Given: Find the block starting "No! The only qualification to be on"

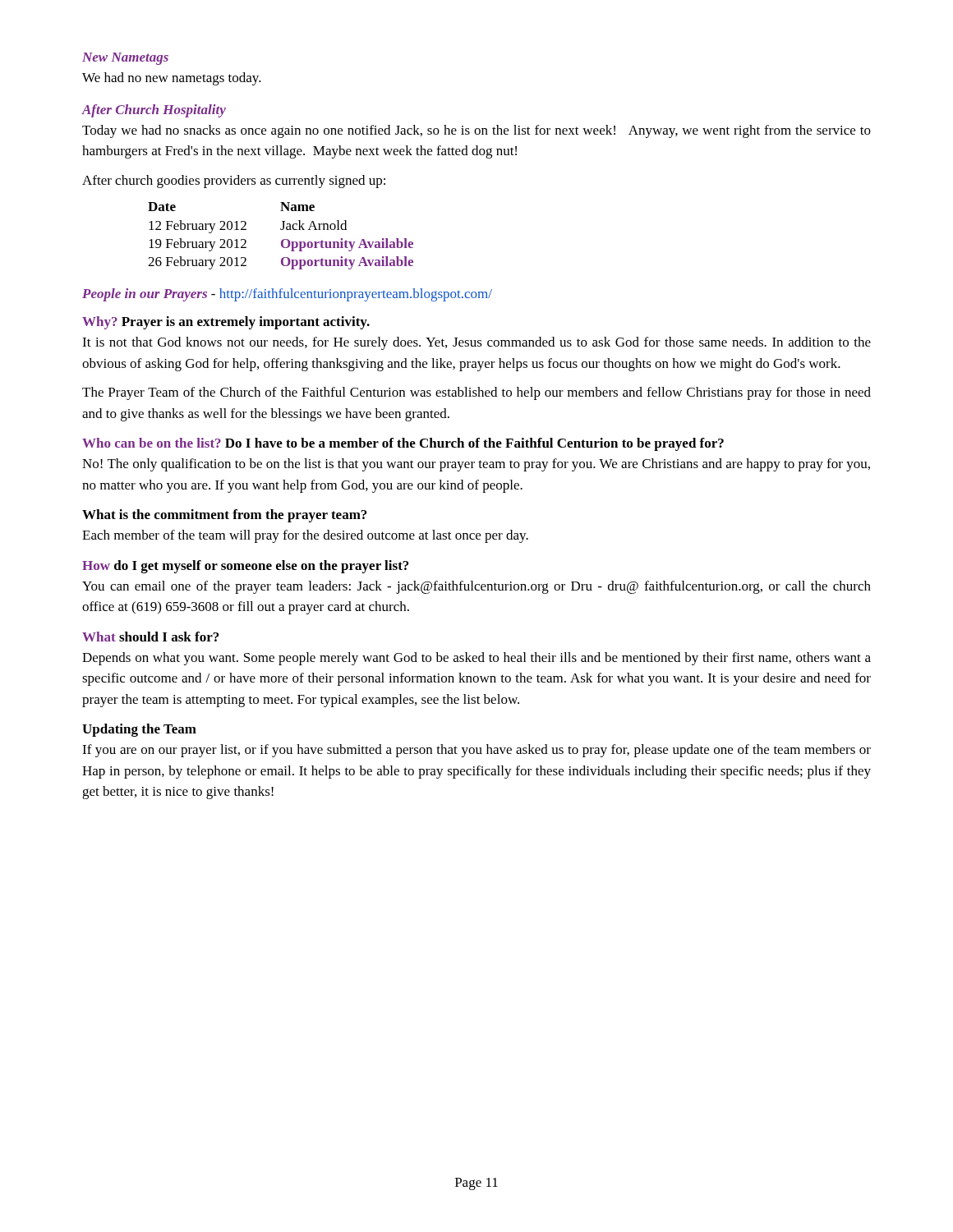Looking at the screenshot, I should 476,474.
